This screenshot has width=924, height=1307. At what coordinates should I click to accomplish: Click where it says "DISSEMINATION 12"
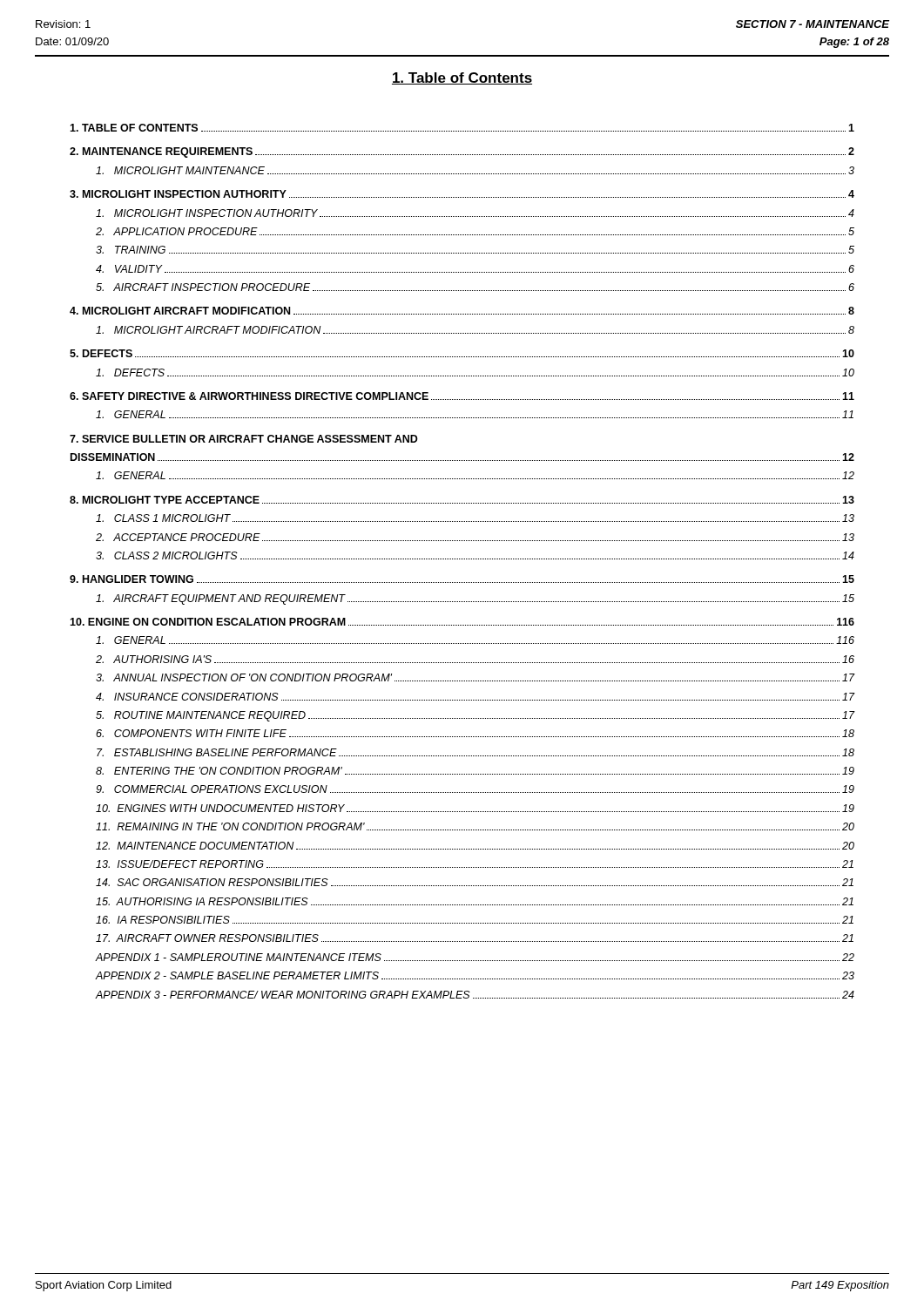462,458
